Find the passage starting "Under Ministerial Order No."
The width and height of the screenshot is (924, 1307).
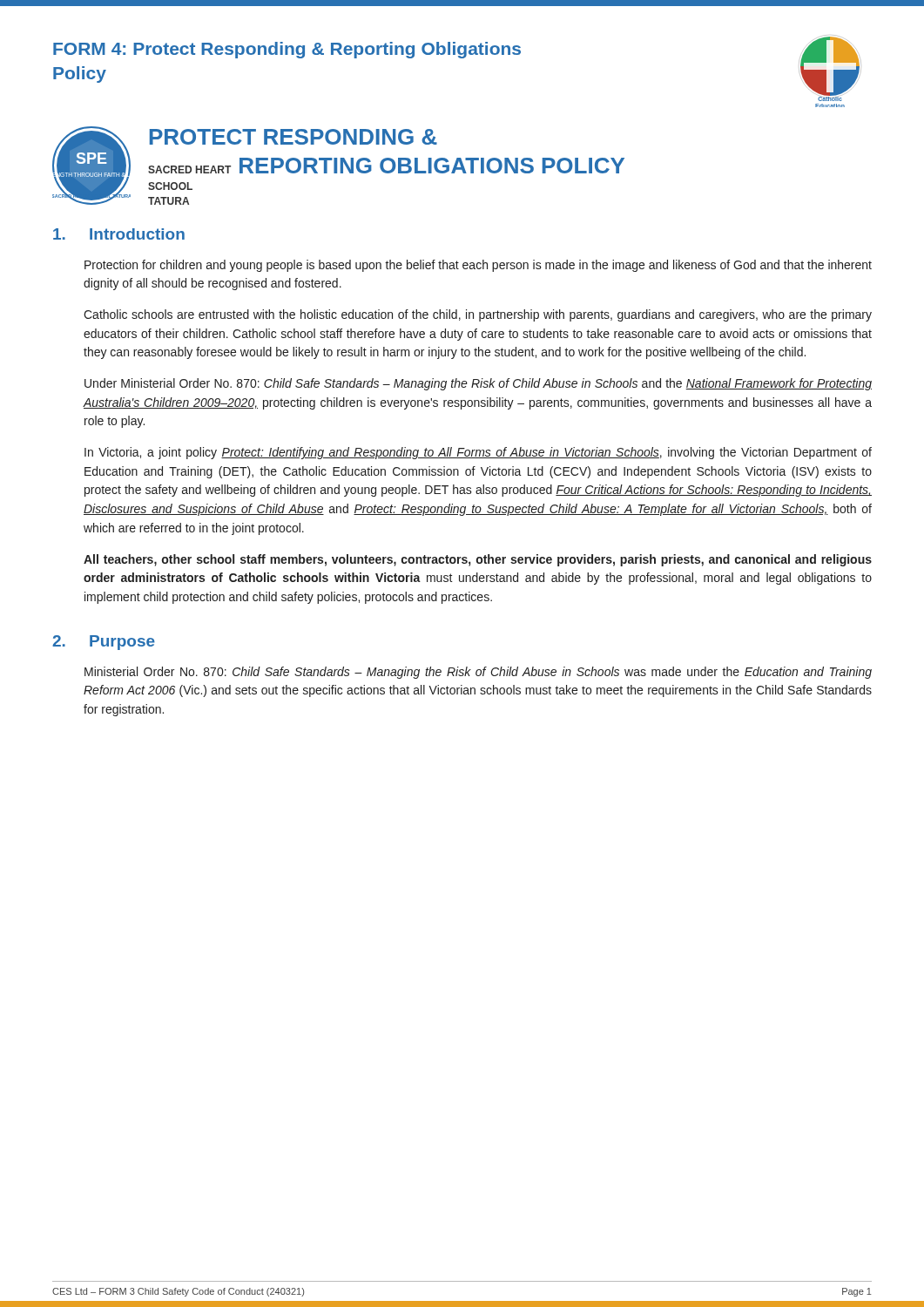(x=478, y=403)
